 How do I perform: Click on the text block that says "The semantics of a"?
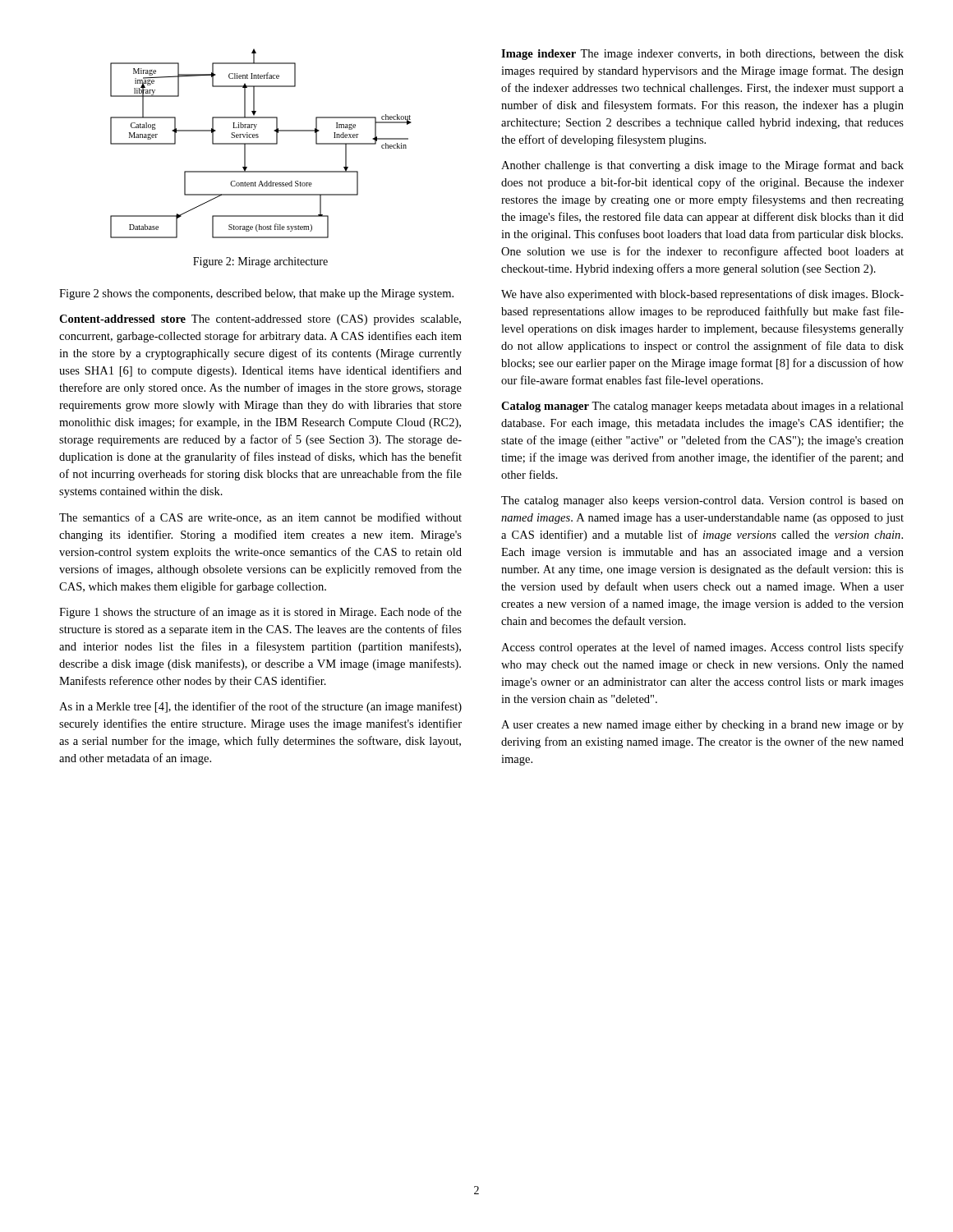click(x=260, y=552)
